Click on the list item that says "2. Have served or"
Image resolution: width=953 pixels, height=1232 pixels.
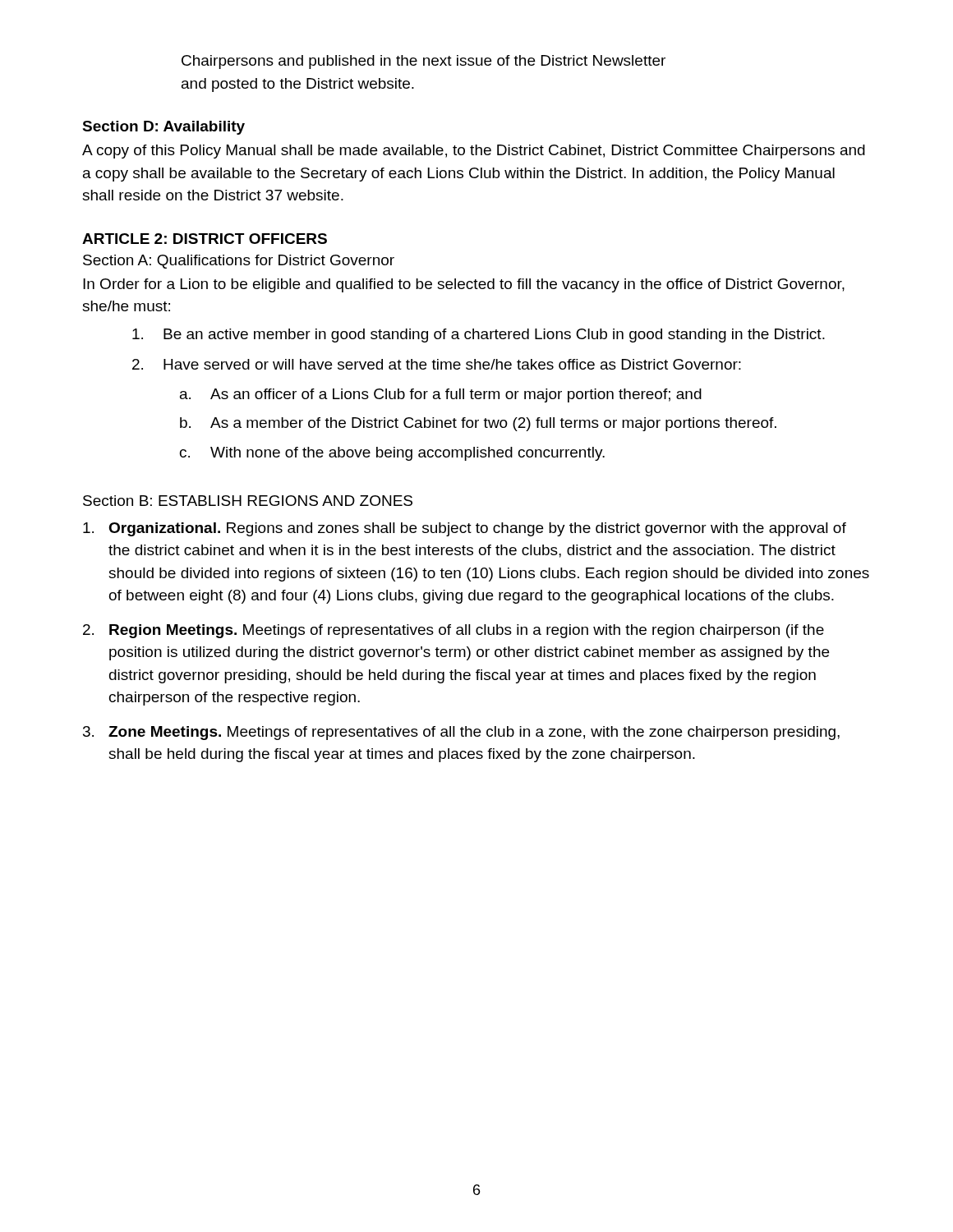pos(501,413)
